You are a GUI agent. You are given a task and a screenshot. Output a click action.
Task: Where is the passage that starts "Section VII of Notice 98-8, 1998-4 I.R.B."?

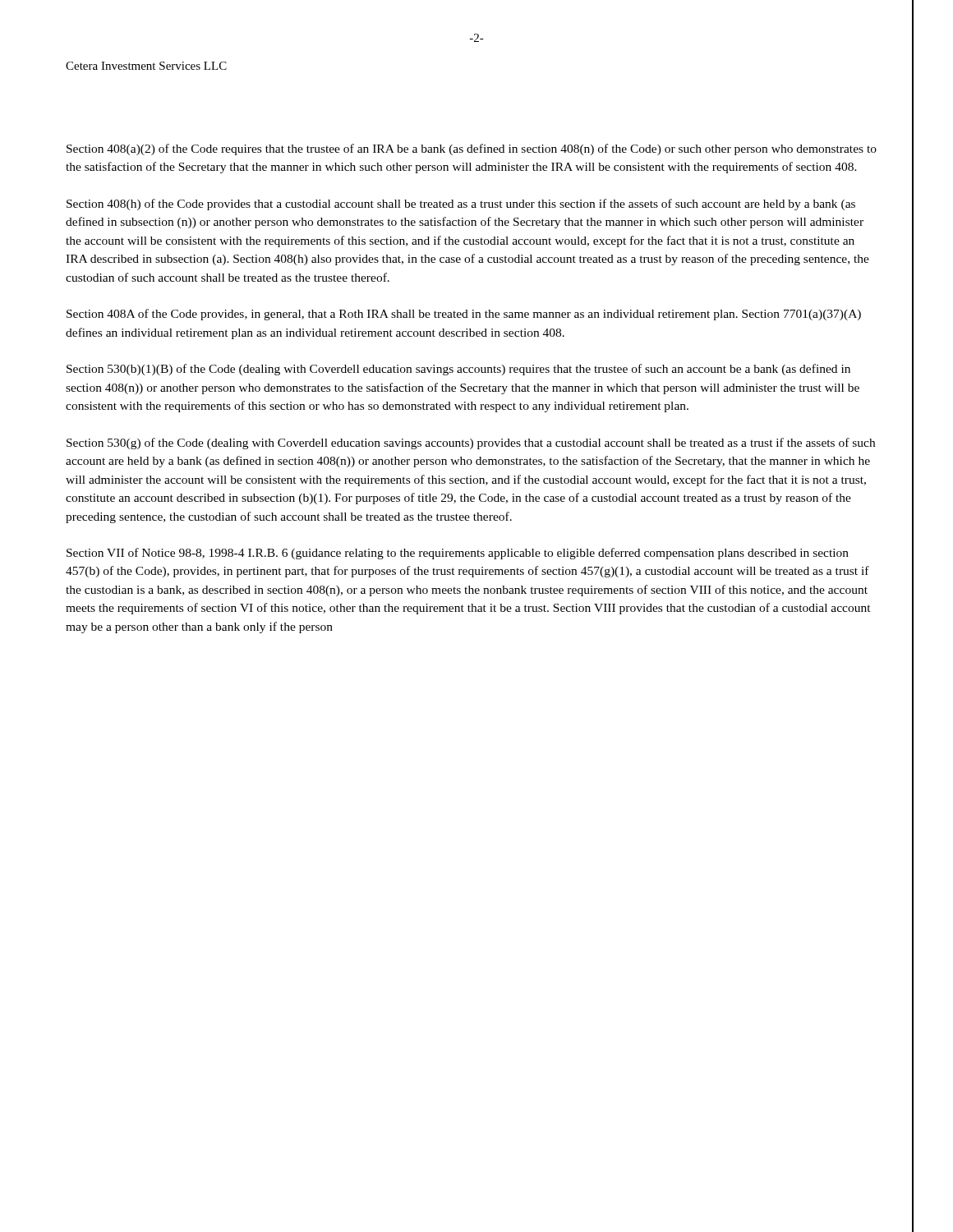(468, 589)
